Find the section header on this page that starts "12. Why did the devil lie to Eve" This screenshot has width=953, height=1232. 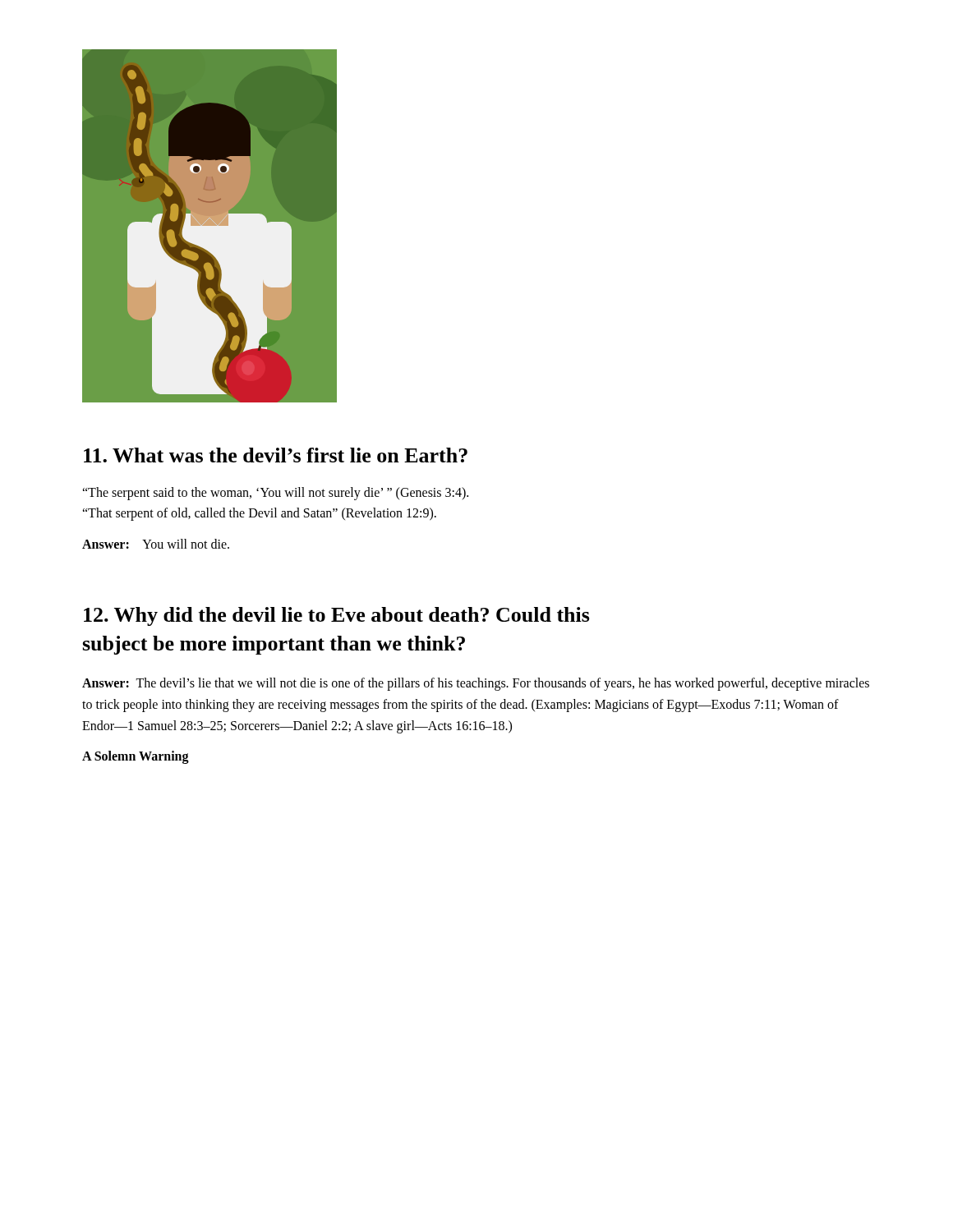pyautogui.click(x=336, y=629)
